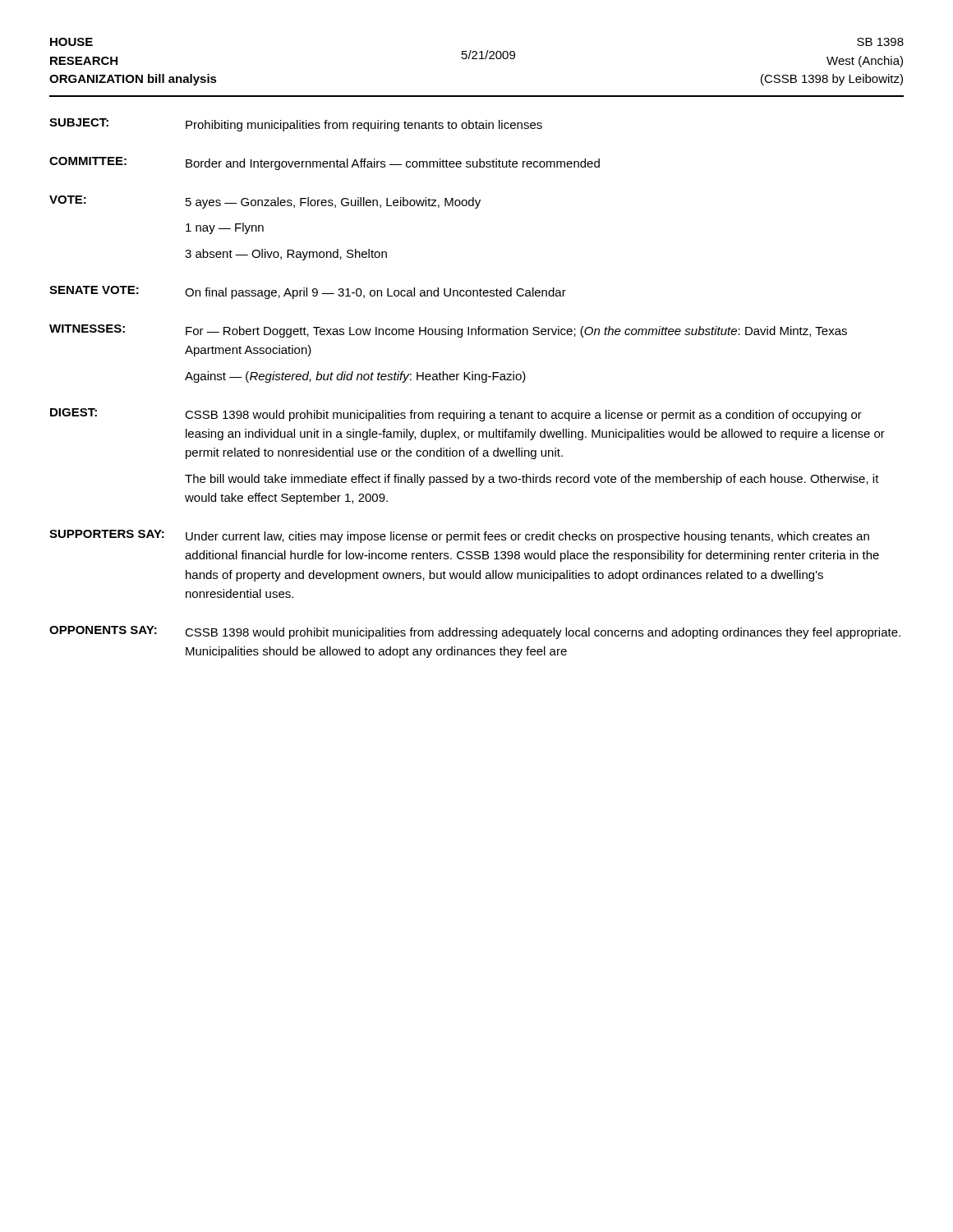Locate the block starting "OPPONENTS SAY:"

pyautogui.click(x=103, y=630)
